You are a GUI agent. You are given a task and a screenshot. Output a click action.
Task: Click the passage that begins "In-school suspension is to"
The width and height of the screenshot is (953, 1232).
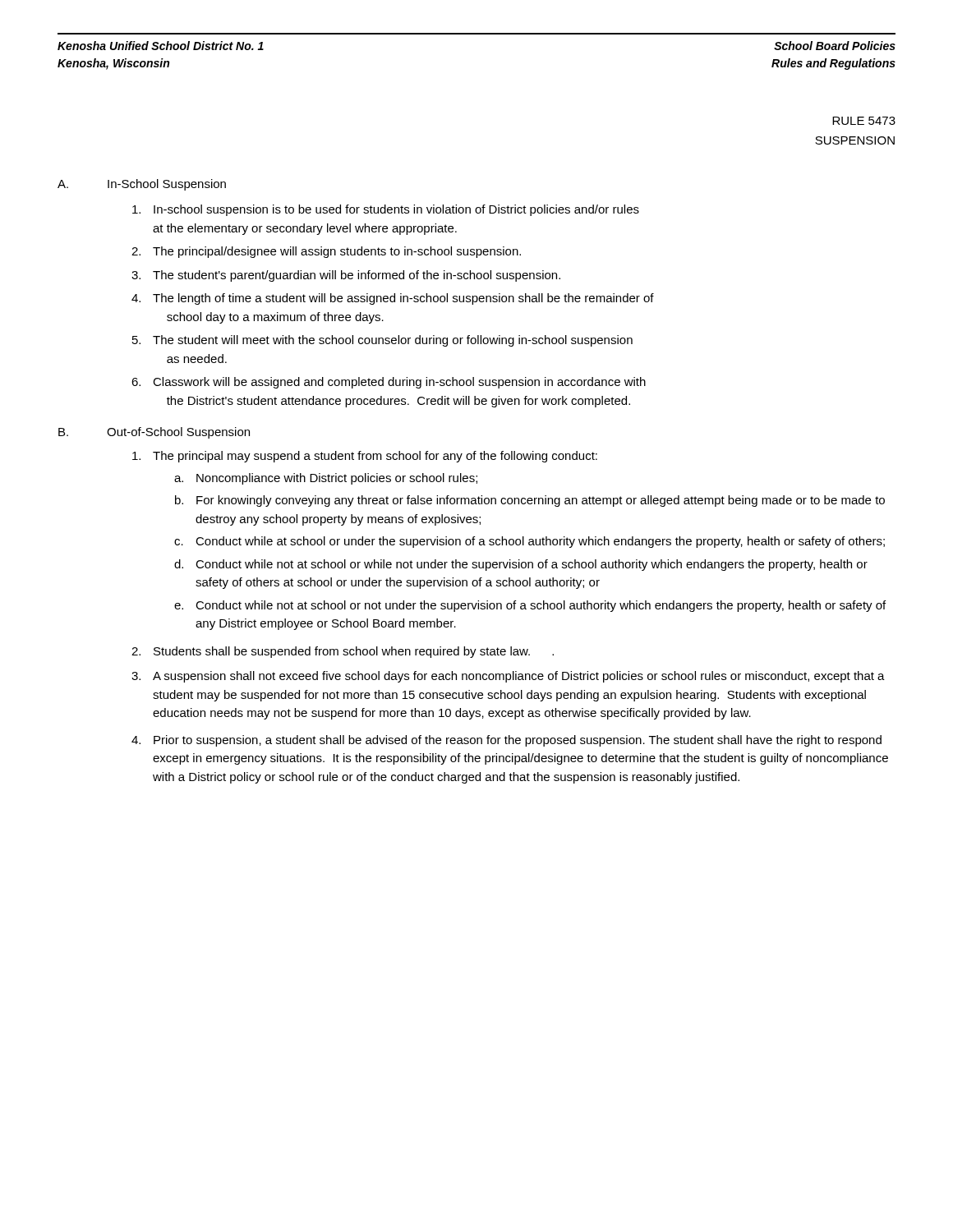[x=513, y=219]
